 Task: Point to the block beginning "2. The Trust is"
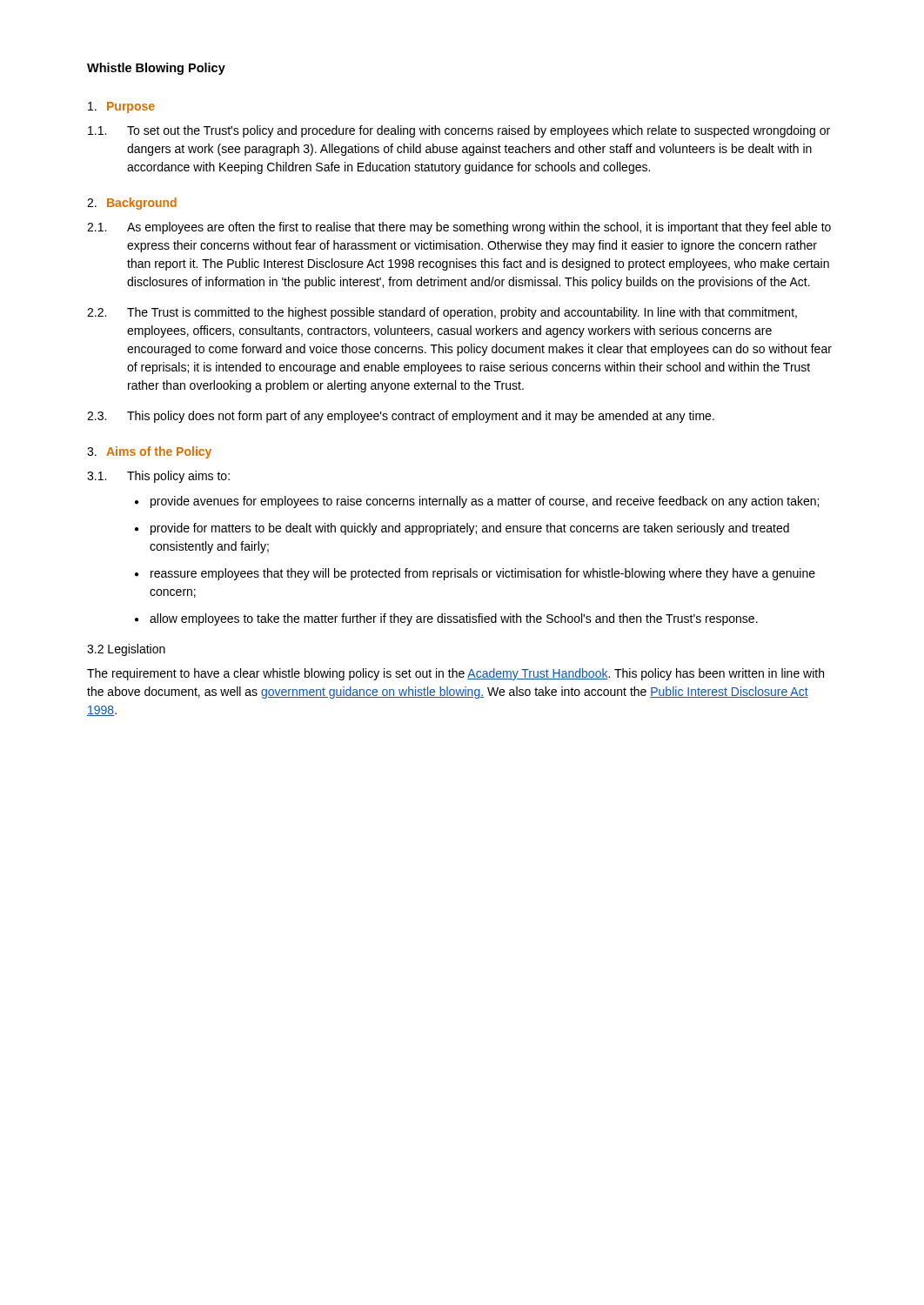click(x=462, y=349)
